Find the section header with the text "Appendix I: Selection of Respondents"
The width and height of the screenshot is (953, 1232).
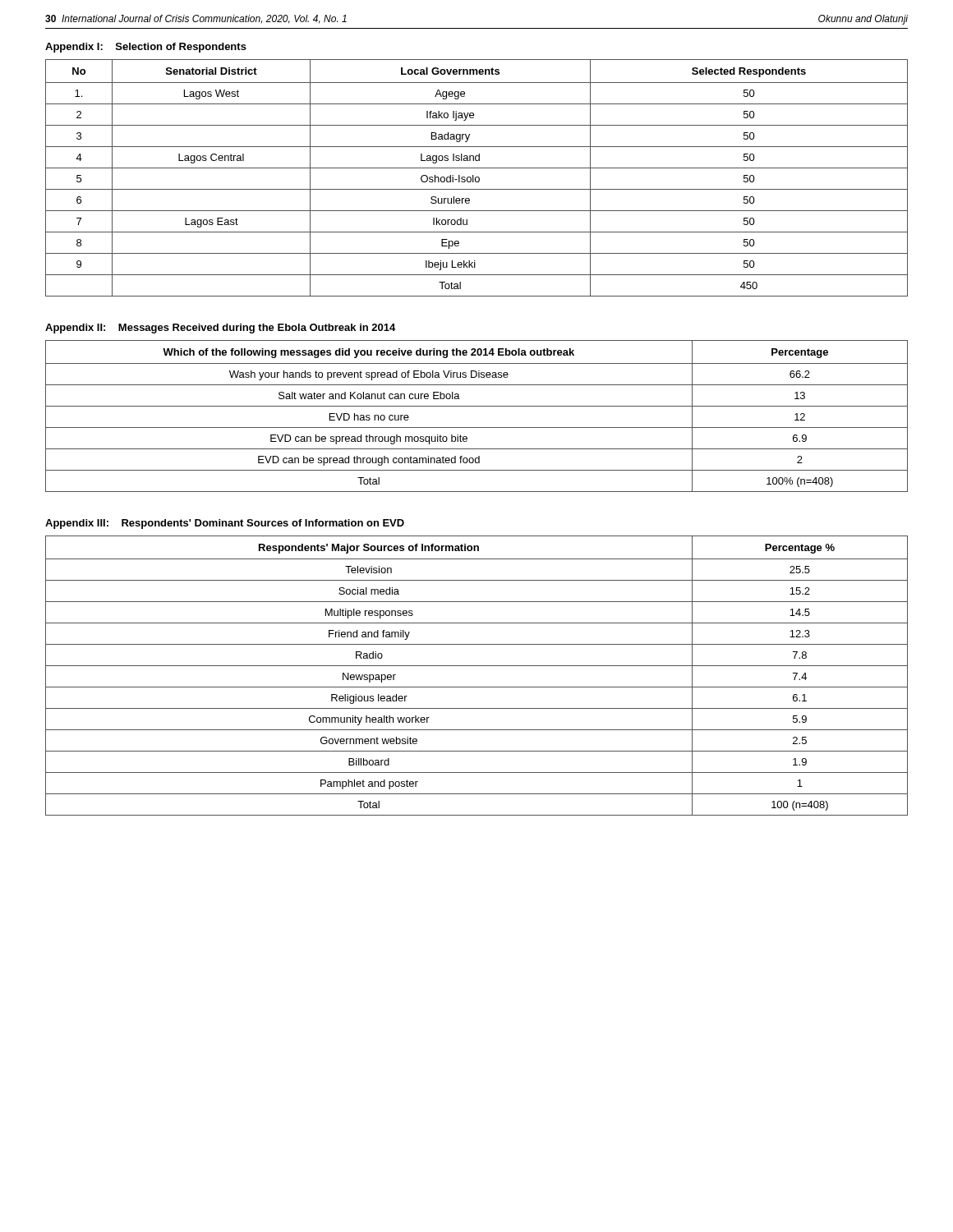(146, 46)
